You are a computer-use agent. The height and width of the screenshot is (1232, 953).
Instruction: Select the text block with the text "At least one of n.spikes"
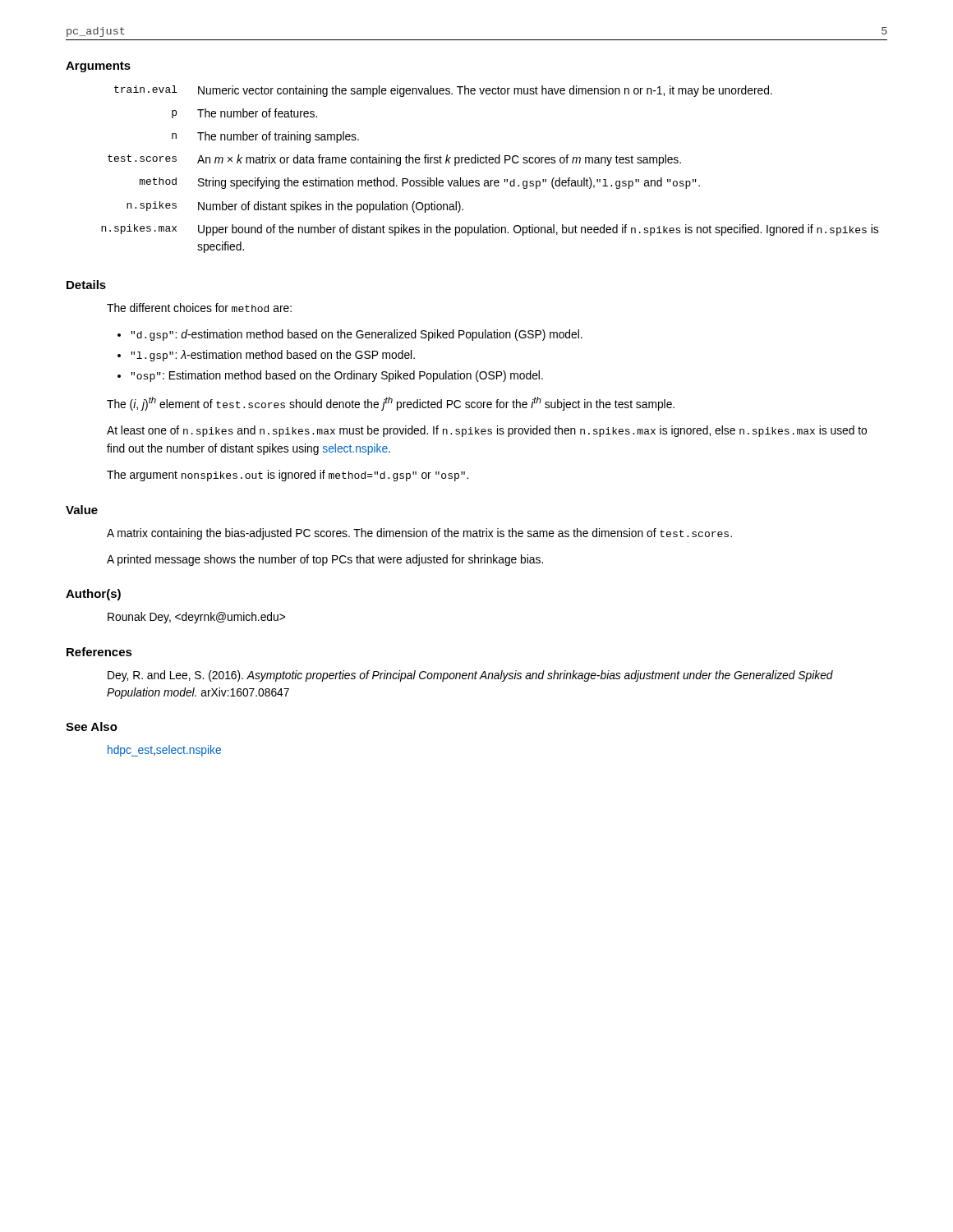coord(487,440)
